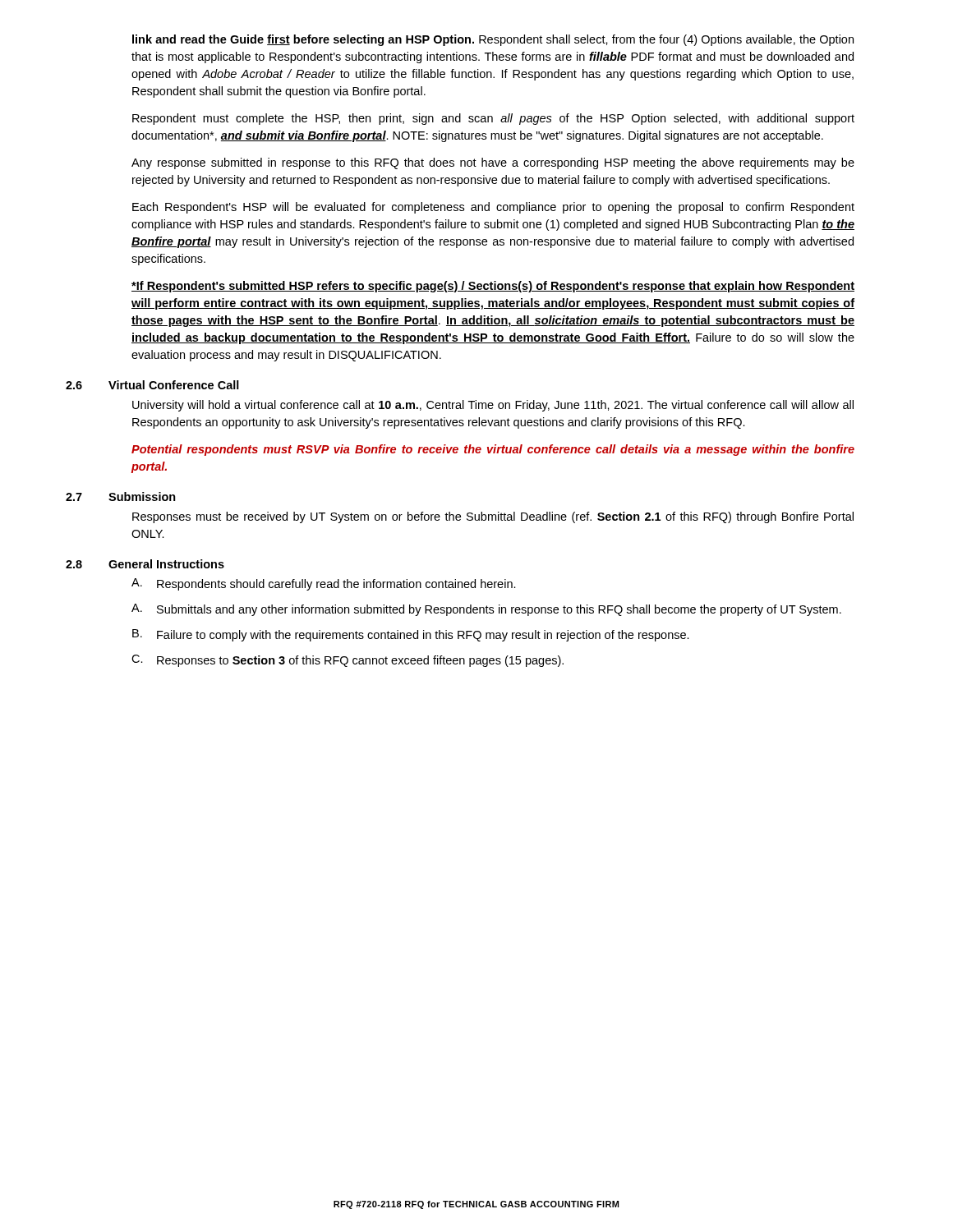This screenshot has height=1232, width=953.
Task: Navigate to the region starting "2.6 Virtual Conference Call"
Action: coord(153,385)
